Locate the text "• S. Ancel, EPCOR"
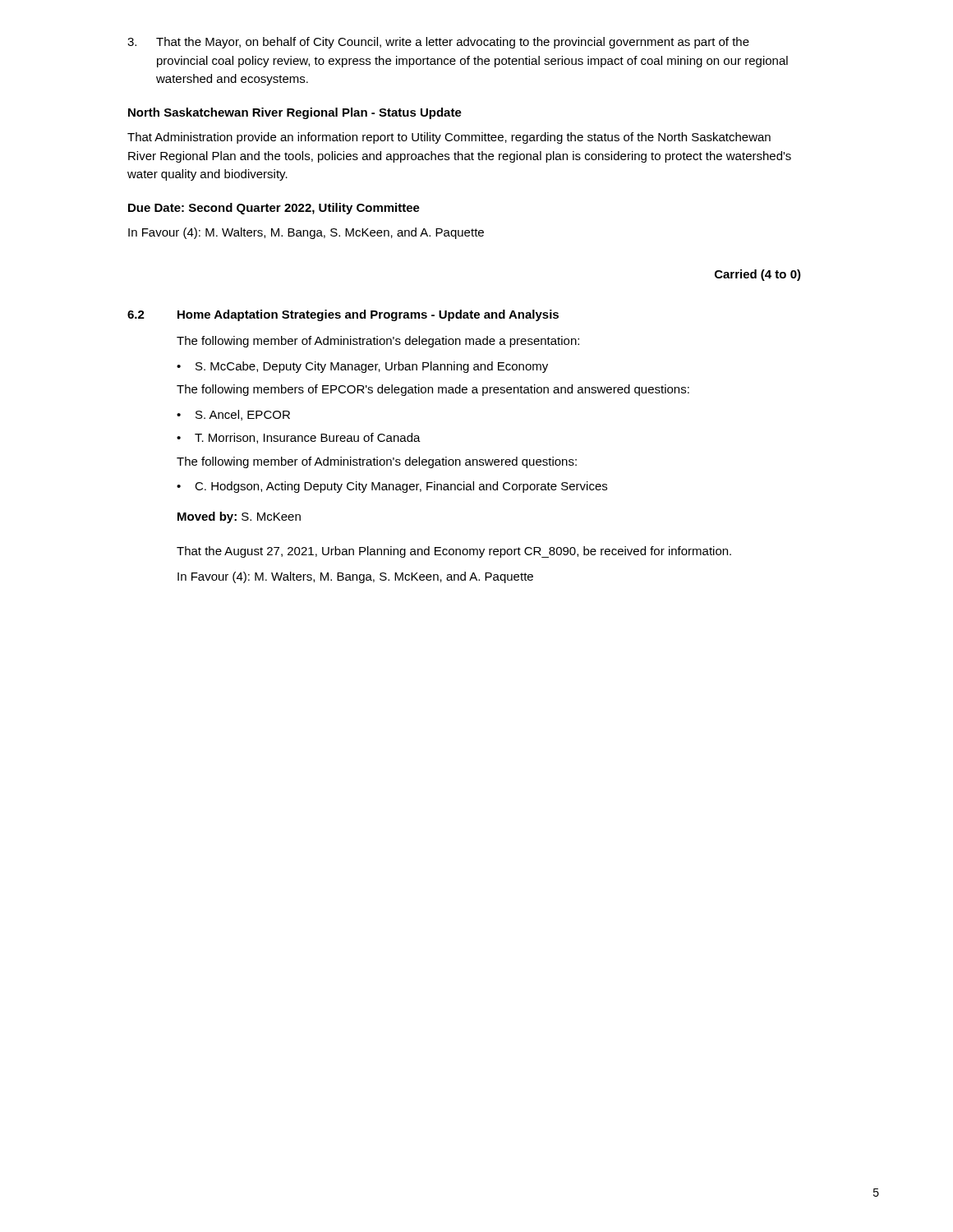 (x=234, y=415)
